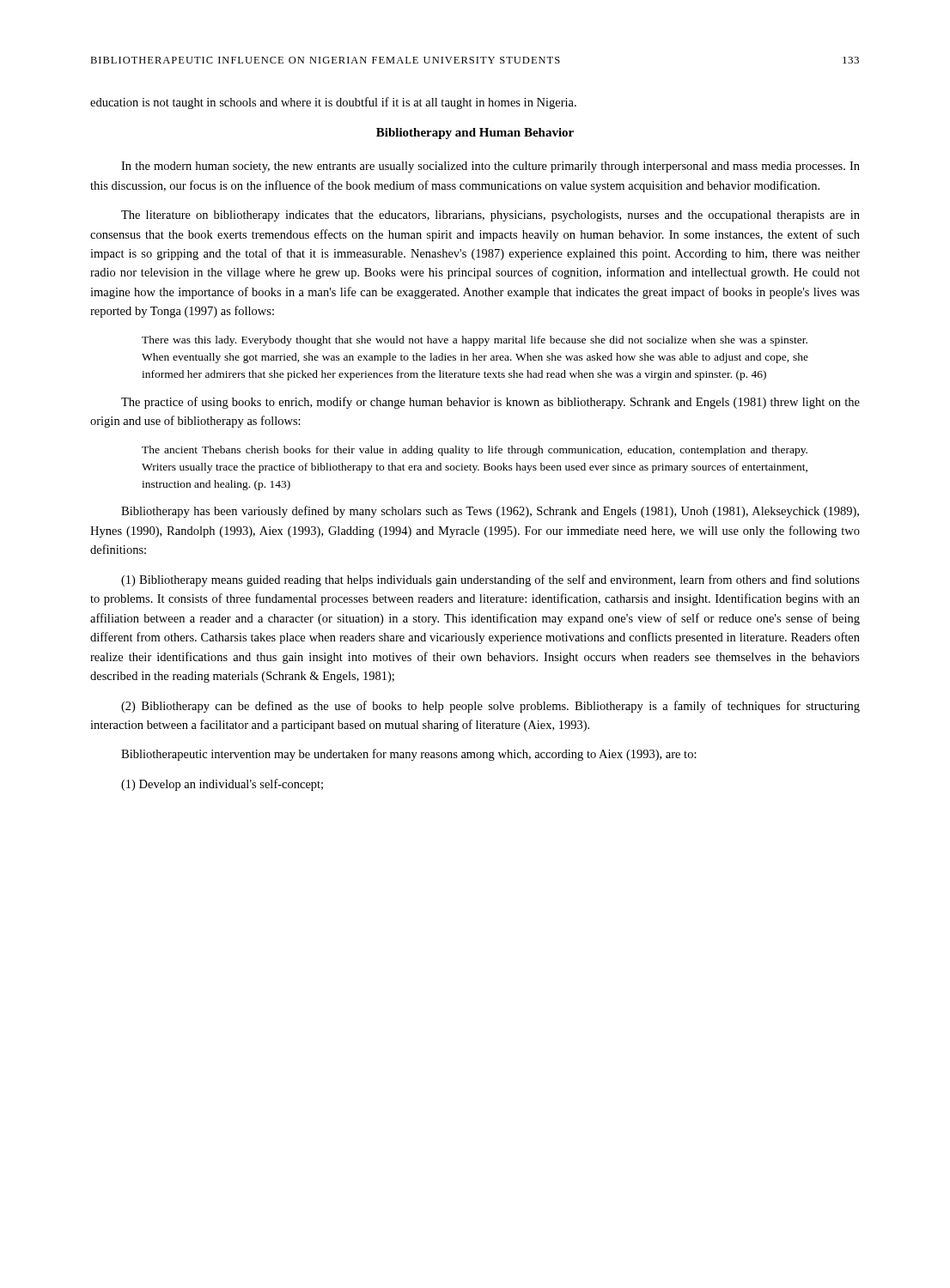950x1288 pixels.
Task: Select the text block starting "The literature on bibliotherapy indicates that the"
Action: click(x=475, y=263)
